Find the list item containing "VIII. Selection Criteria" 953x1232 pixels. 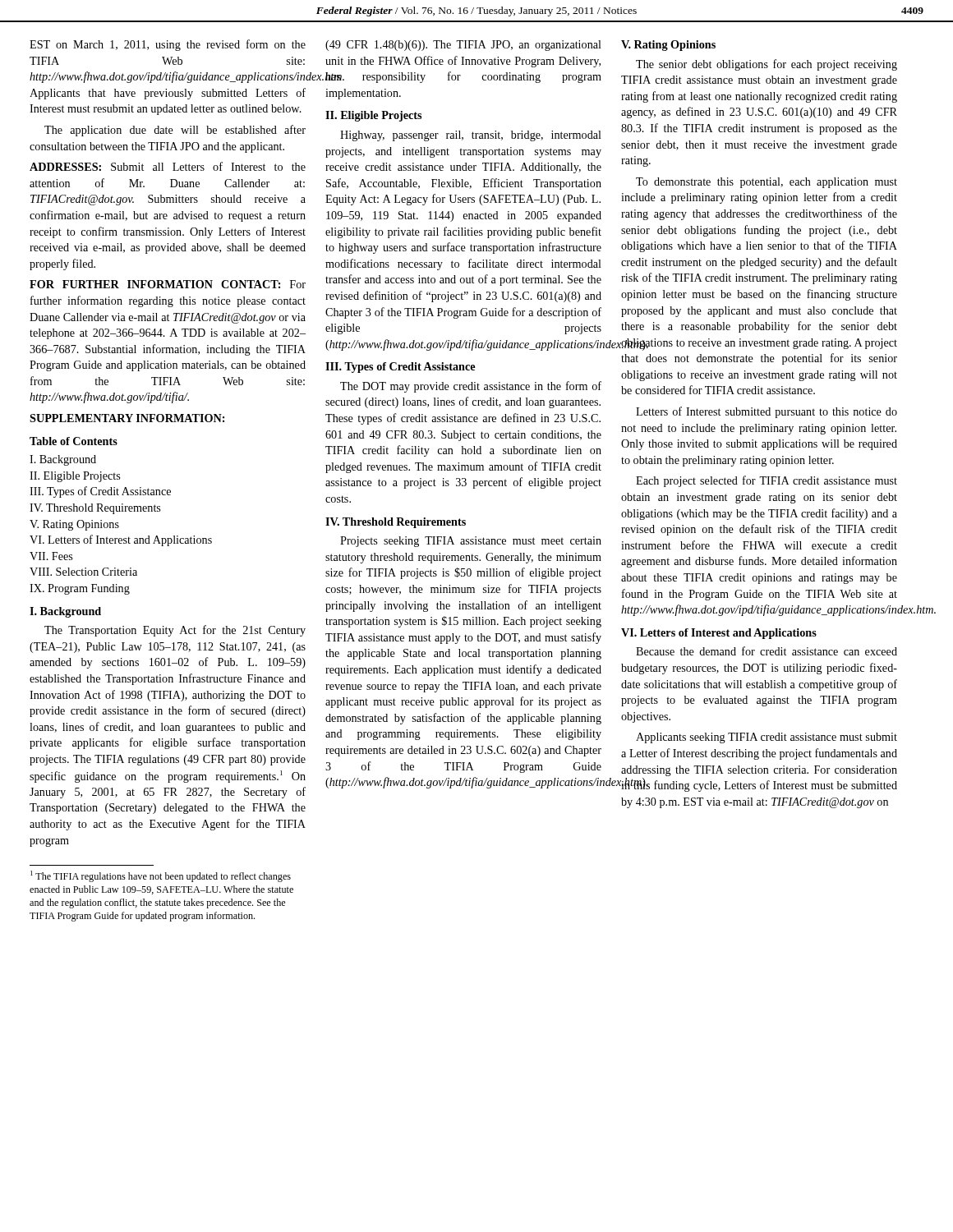pos(83,572)
